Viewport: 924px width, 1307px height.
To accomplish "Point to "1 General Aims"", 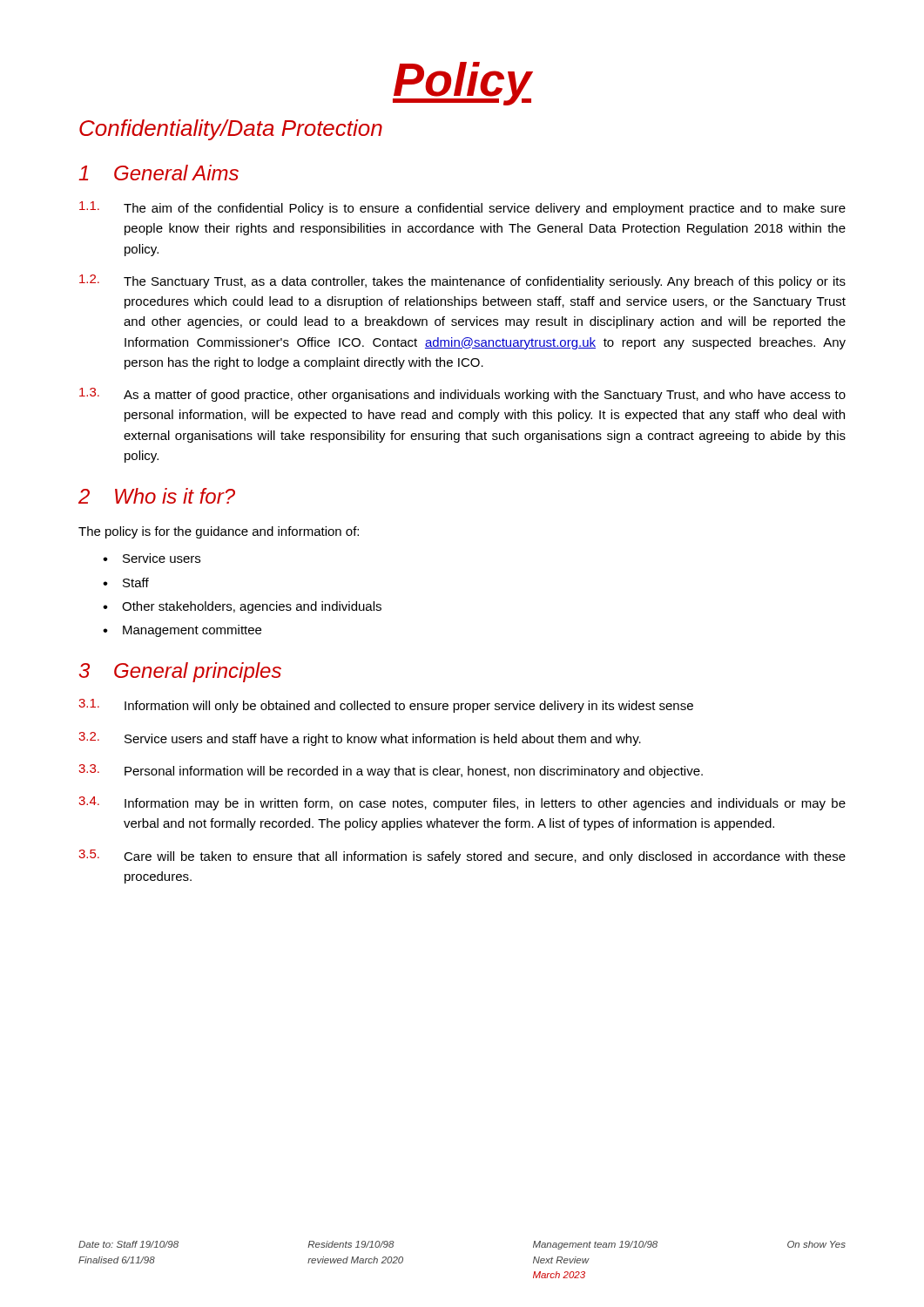I will coord(159,173).
